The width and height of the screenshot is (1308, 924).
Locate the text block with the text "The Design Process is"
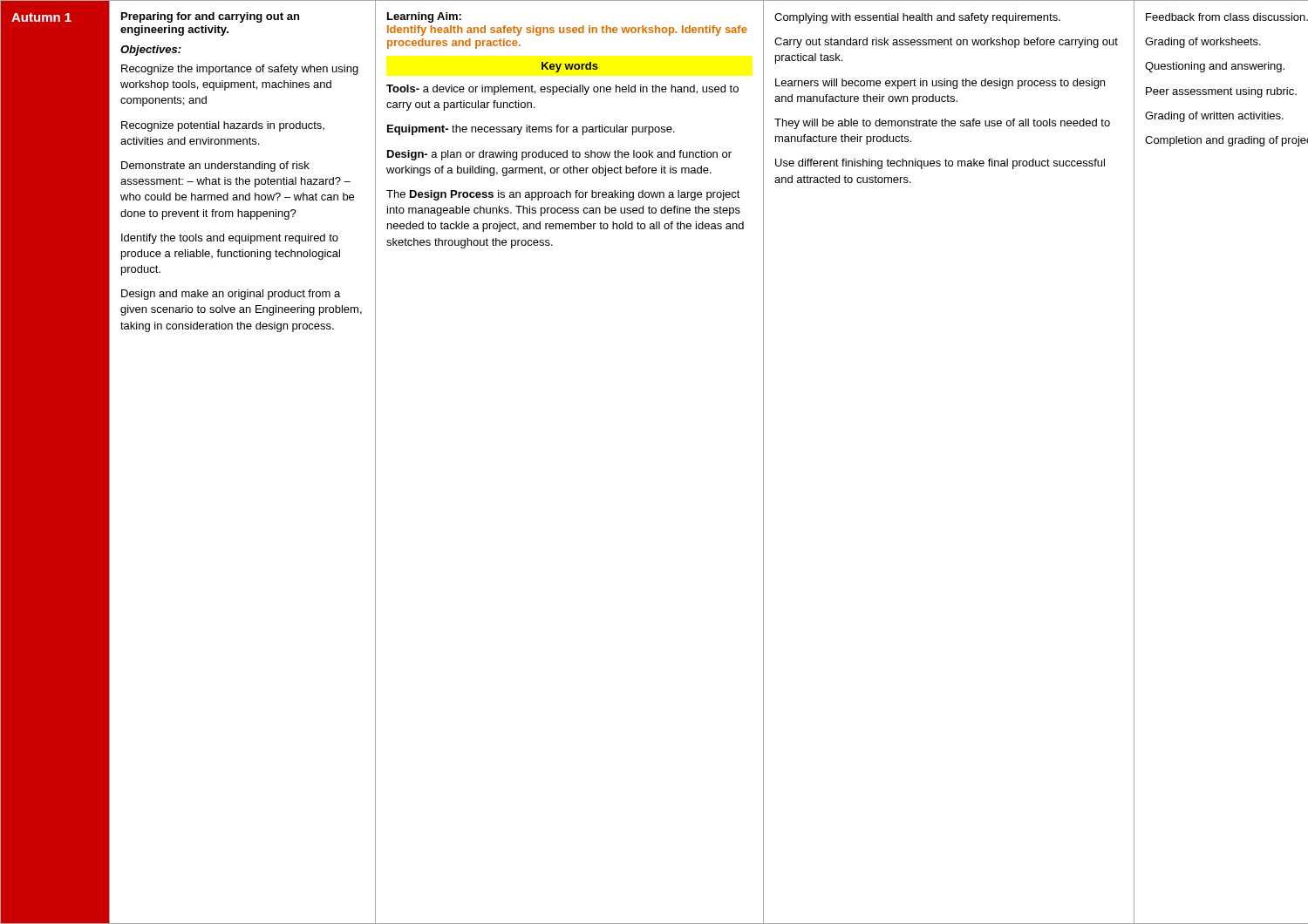click(565, 218)
